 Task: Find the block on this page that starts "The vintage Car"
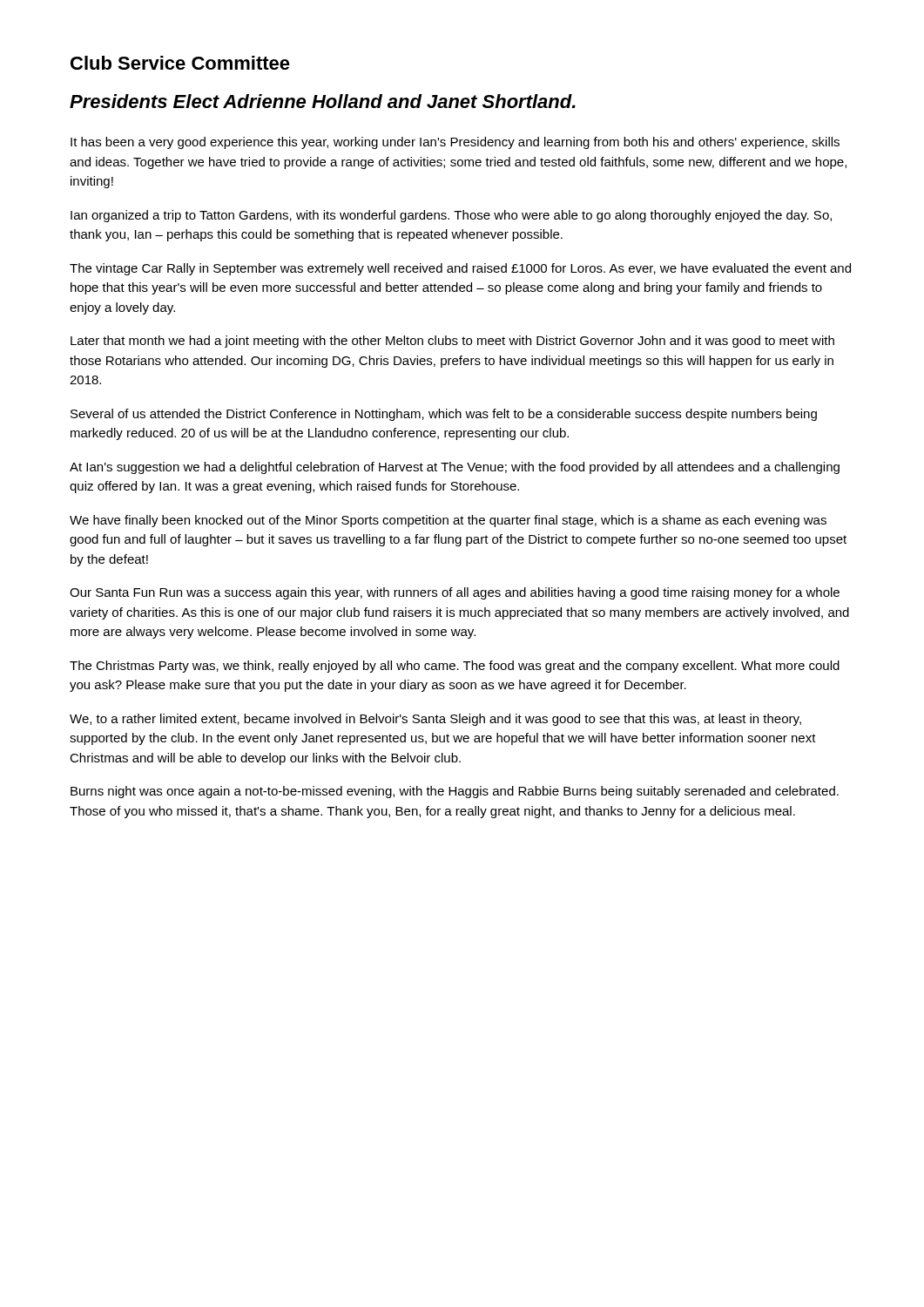[x=461, y=287]
